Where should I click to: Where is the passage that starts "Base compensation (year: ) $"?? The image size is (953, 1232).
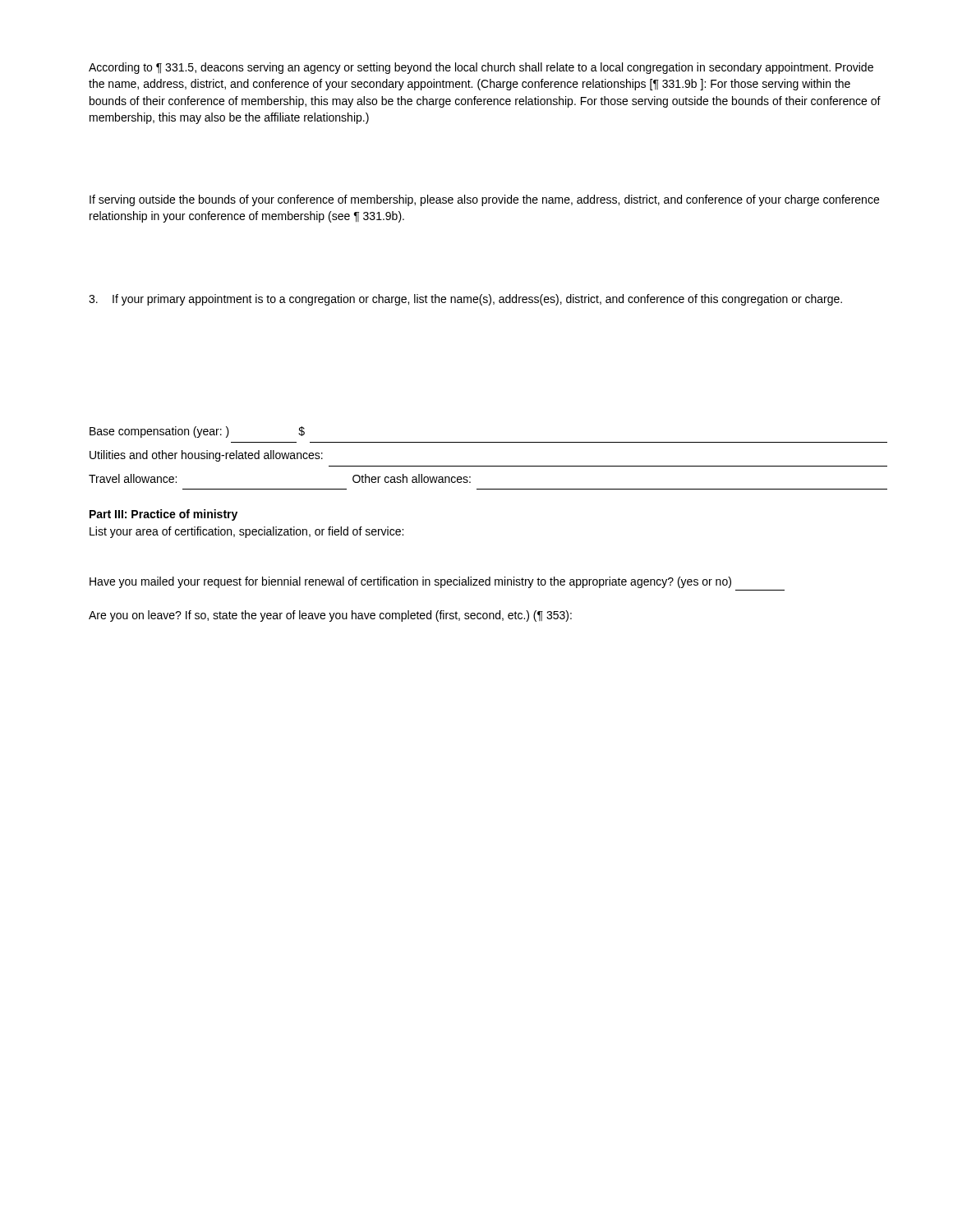coord(488,456)
